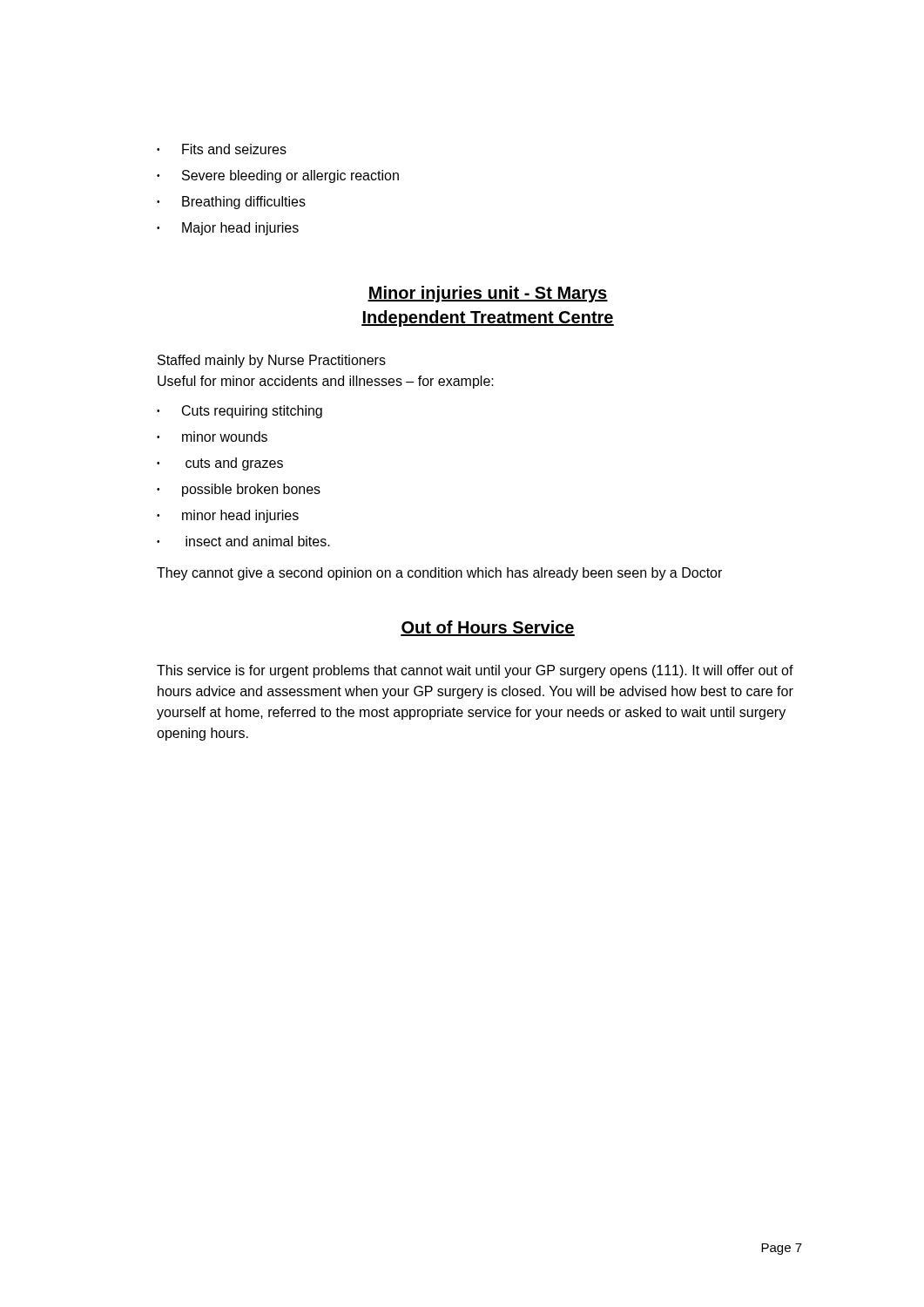
Task: Find the list item that reads "• Breathing difficulties"
Action: pos(231,202)
